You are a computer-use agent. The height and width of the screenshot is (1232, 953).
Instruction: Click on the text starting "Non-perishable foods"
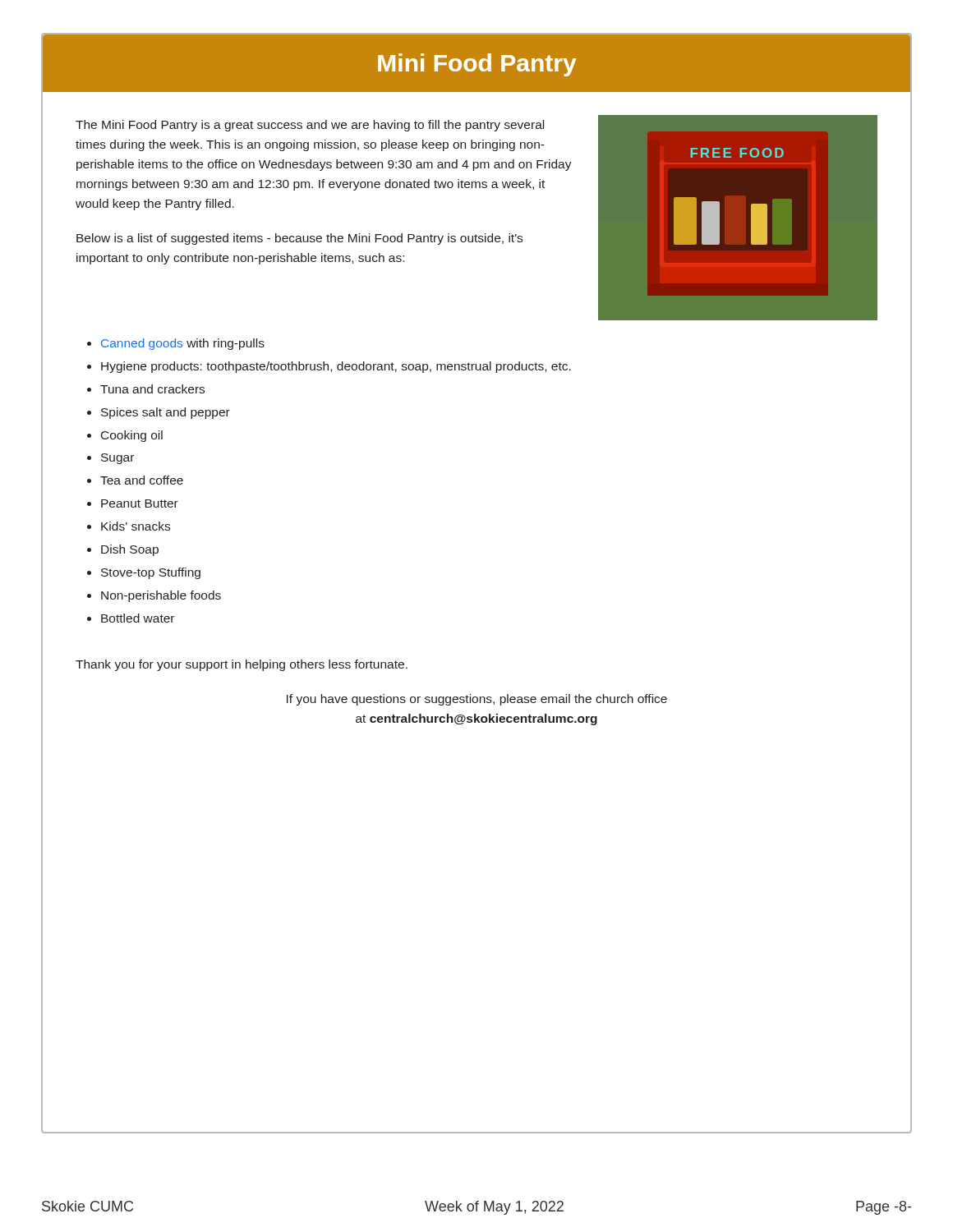click(161, 595)
